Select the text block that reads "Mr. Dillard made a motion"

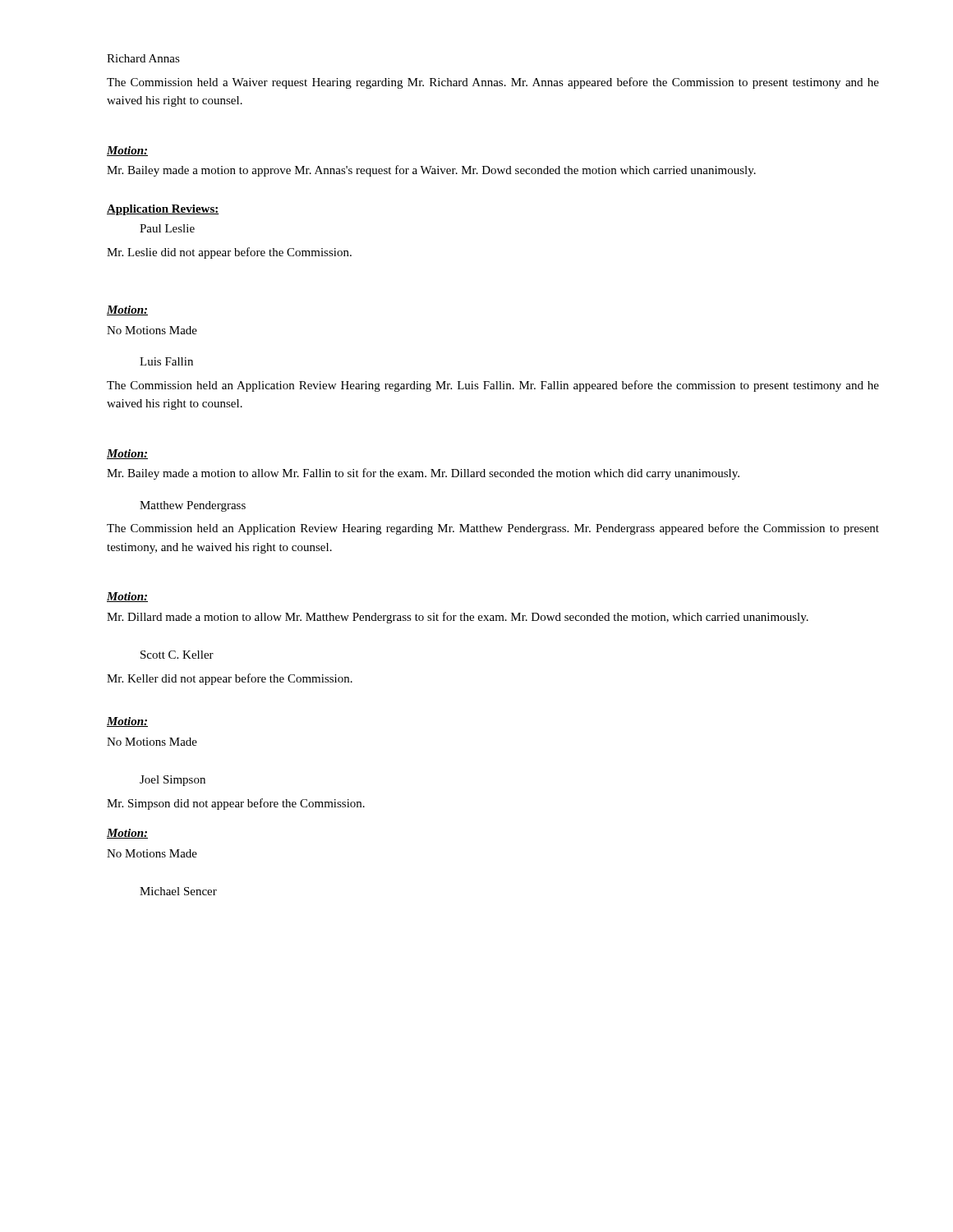(x=493, y=617)
